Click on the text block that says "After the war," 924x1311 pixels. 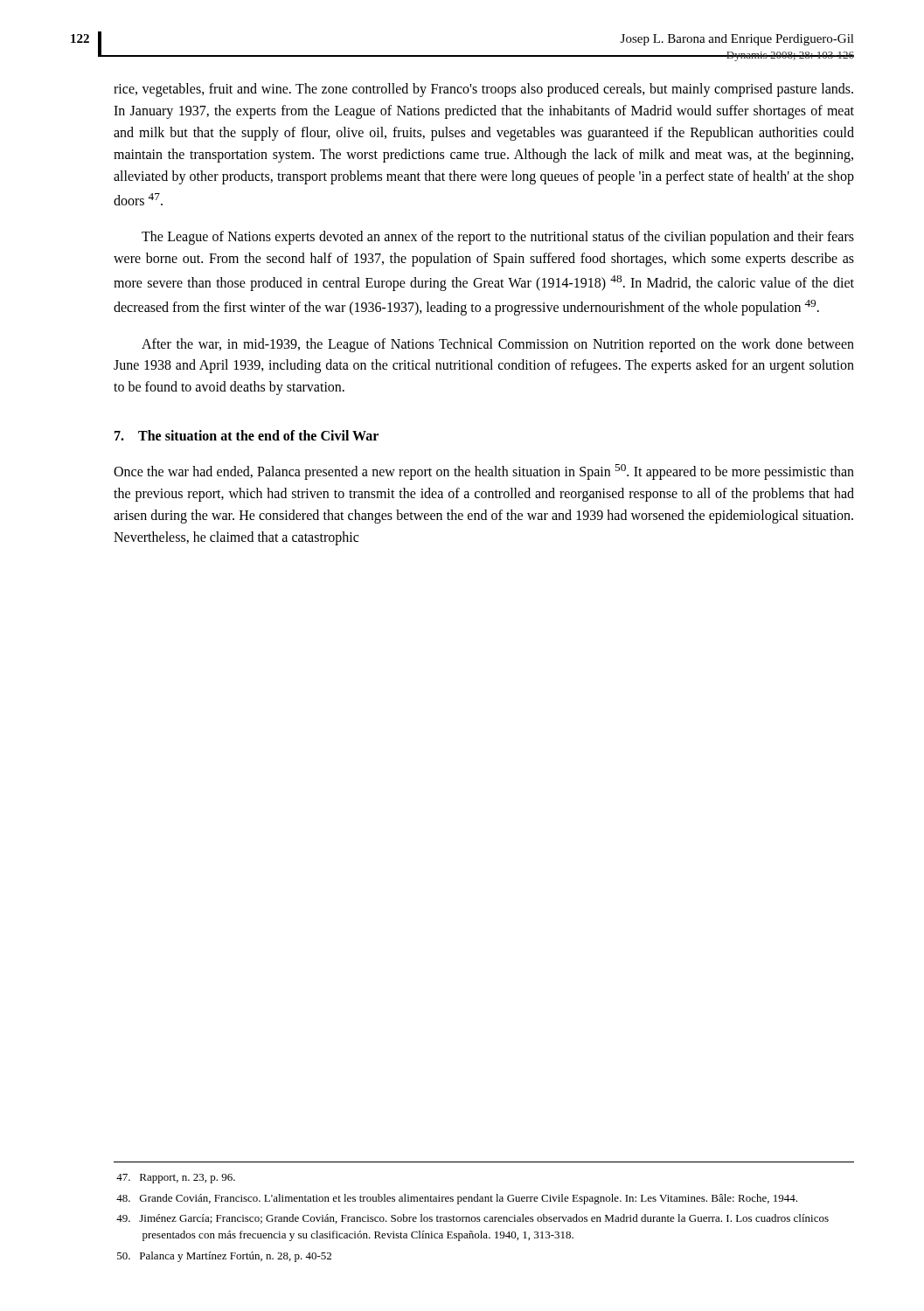tap(484, 365)
